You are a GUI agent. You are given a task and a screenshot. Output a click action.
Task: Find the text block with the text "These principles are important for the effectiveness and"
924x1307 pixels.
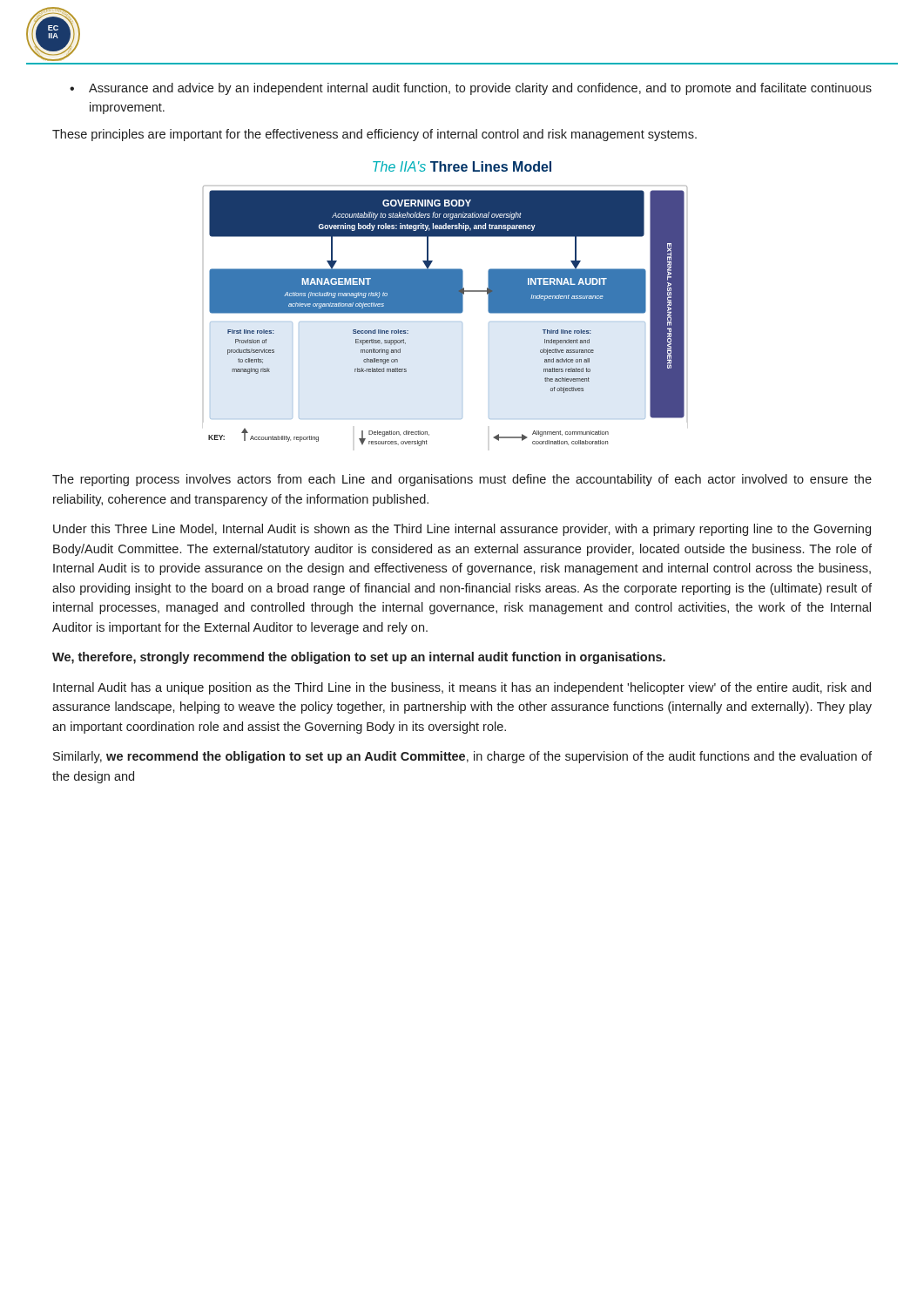375,134
